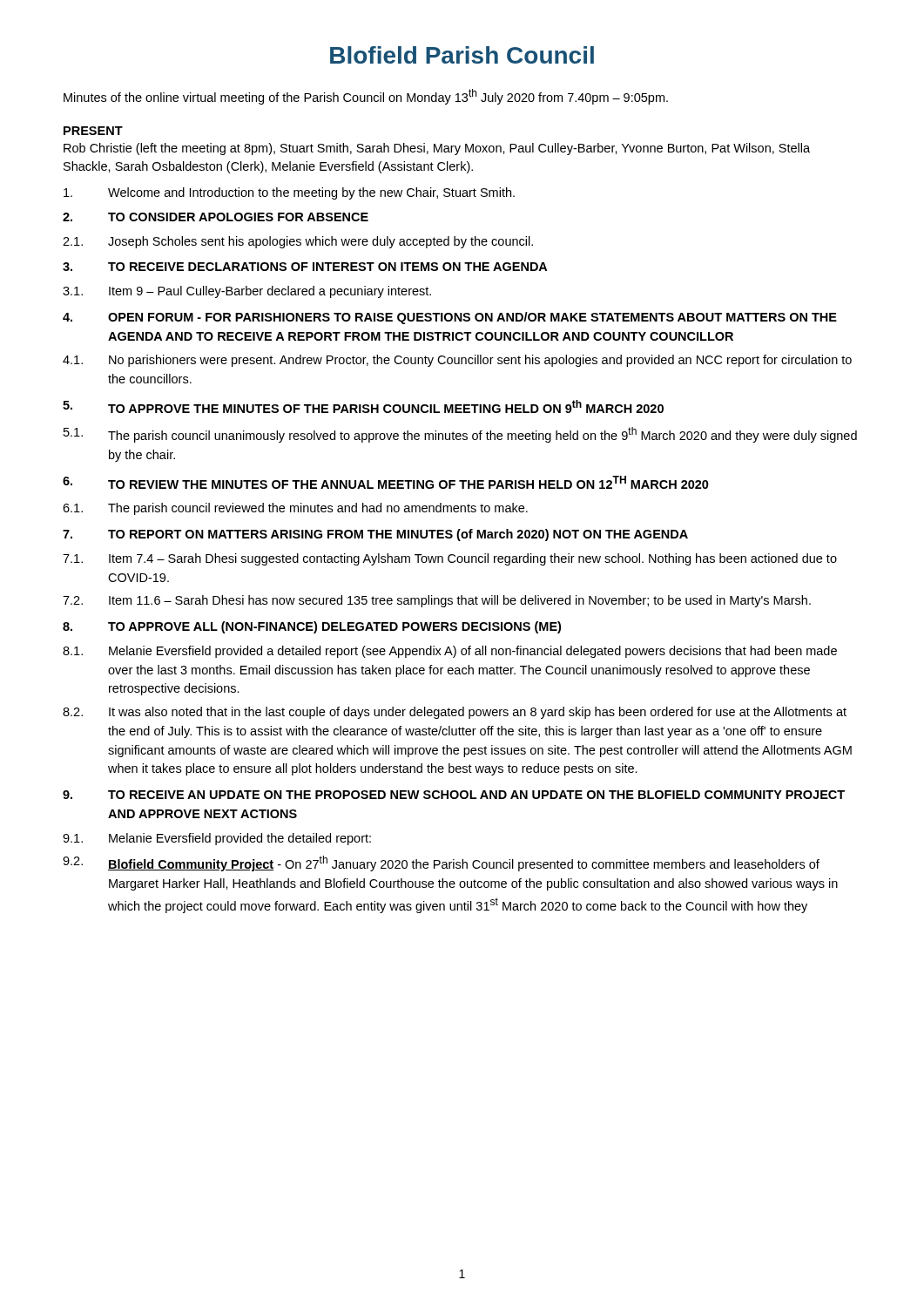The image size is (924, 1307).
Task: Locate the block of text that opens with "5. TO APPROVE THE MINUTES"
Action: 462,407
